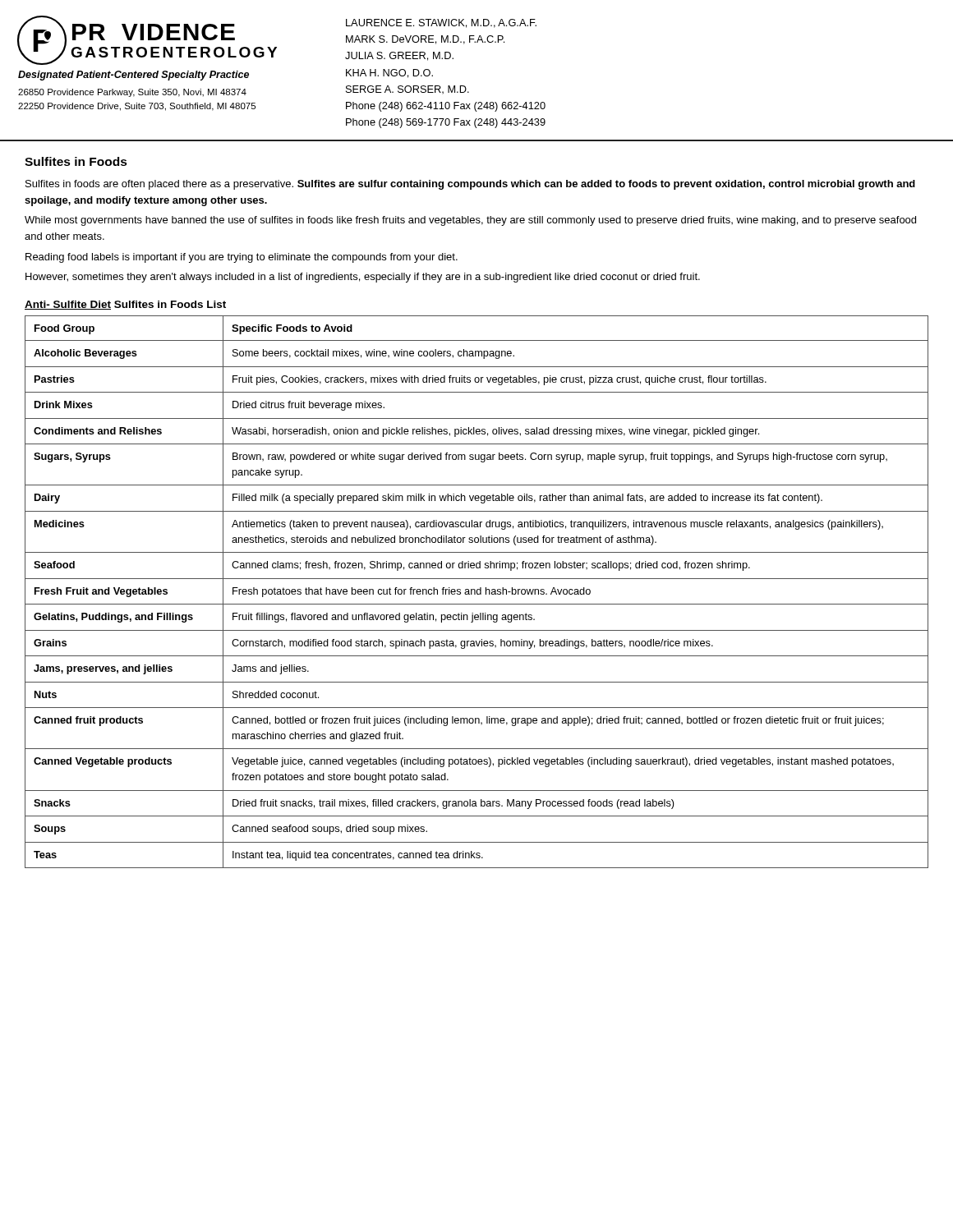The image size is (953, 1232).
Task: Select the table that reads "Brown, raw, powdered or white"
Action: coord(476,592)
